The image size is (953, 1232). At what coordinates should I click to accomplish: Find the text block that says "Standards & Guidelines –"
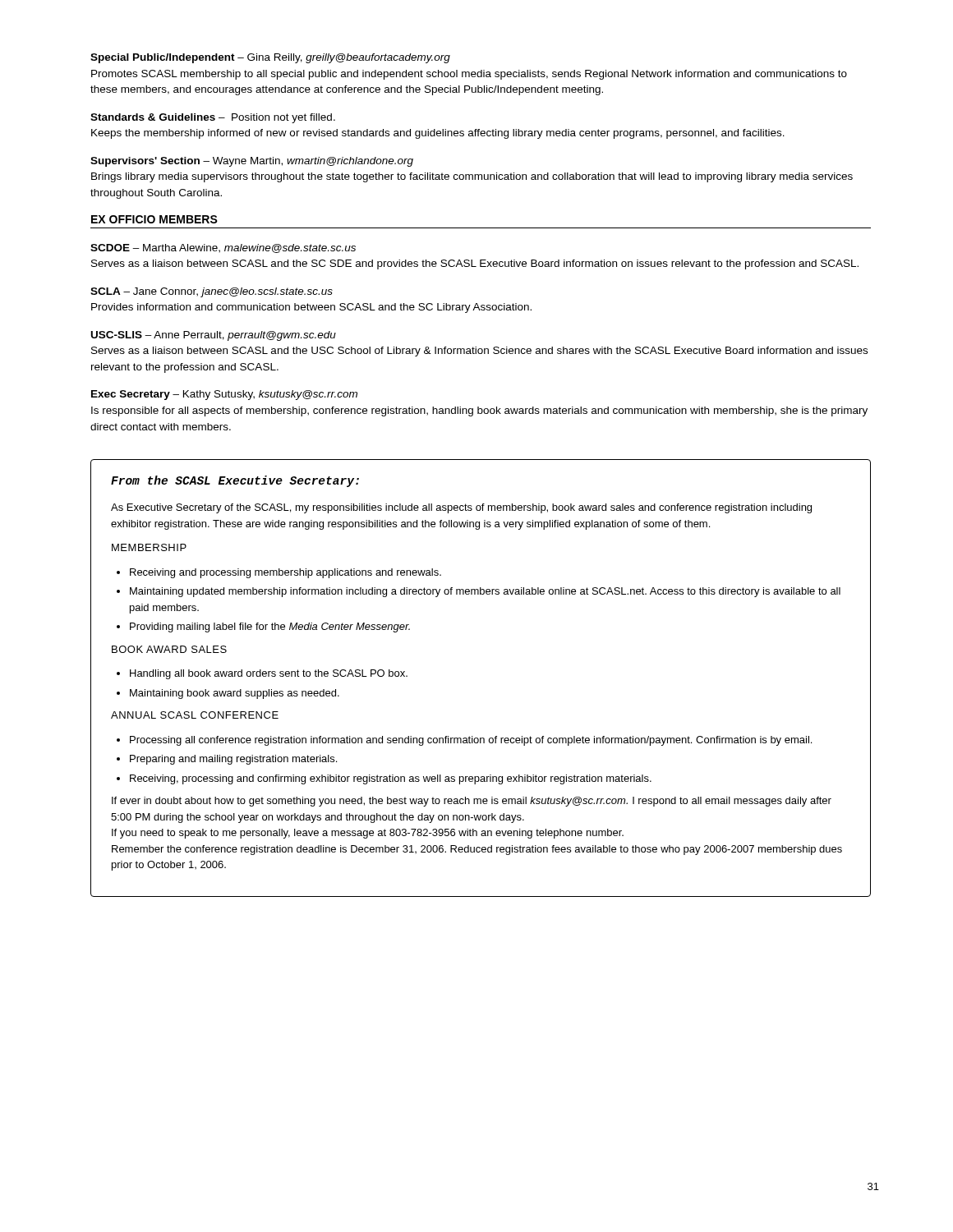(x=481, y=125)
